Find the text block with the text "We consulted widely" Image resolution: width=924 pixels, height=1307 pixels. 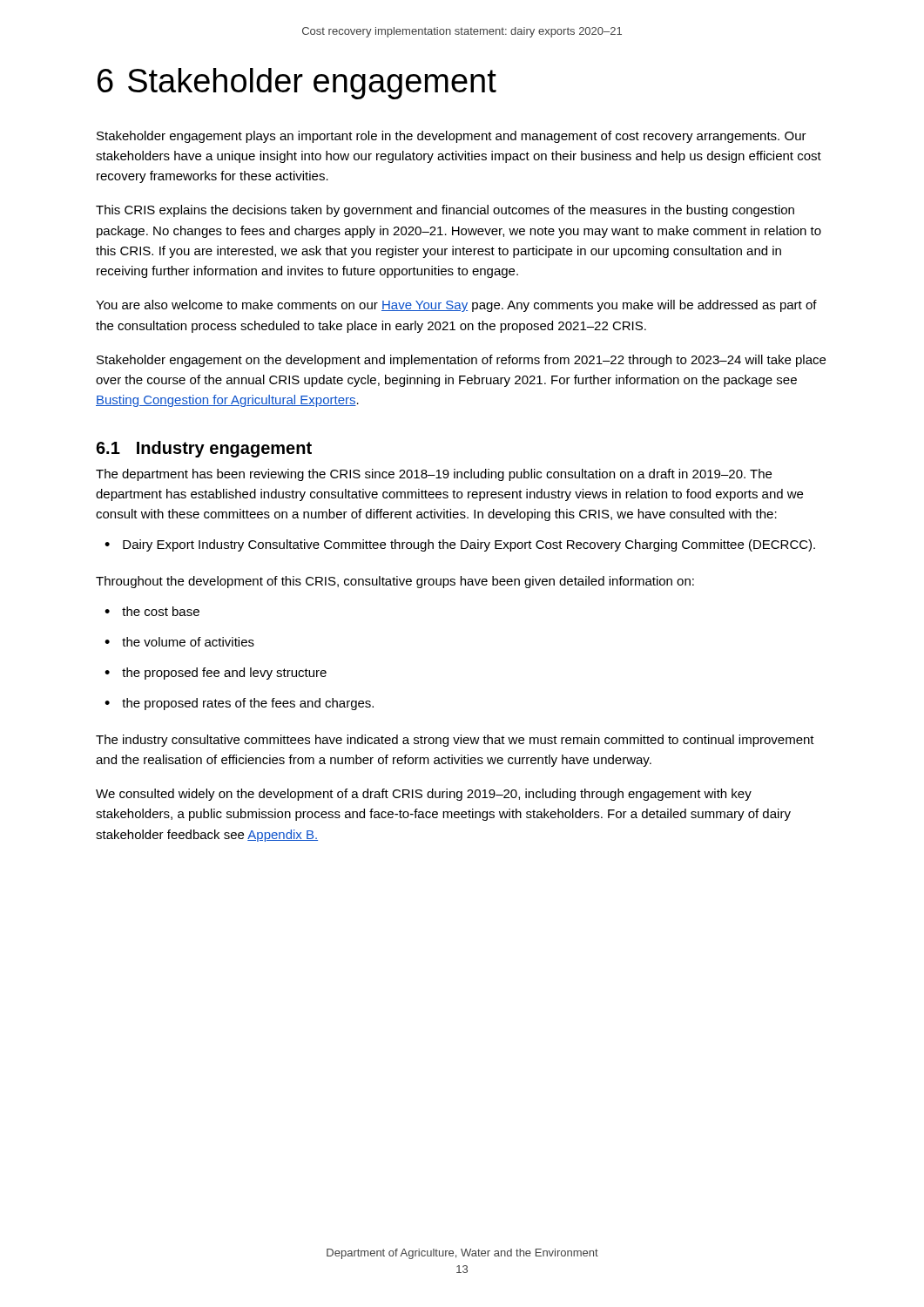[x=443, y=814]
